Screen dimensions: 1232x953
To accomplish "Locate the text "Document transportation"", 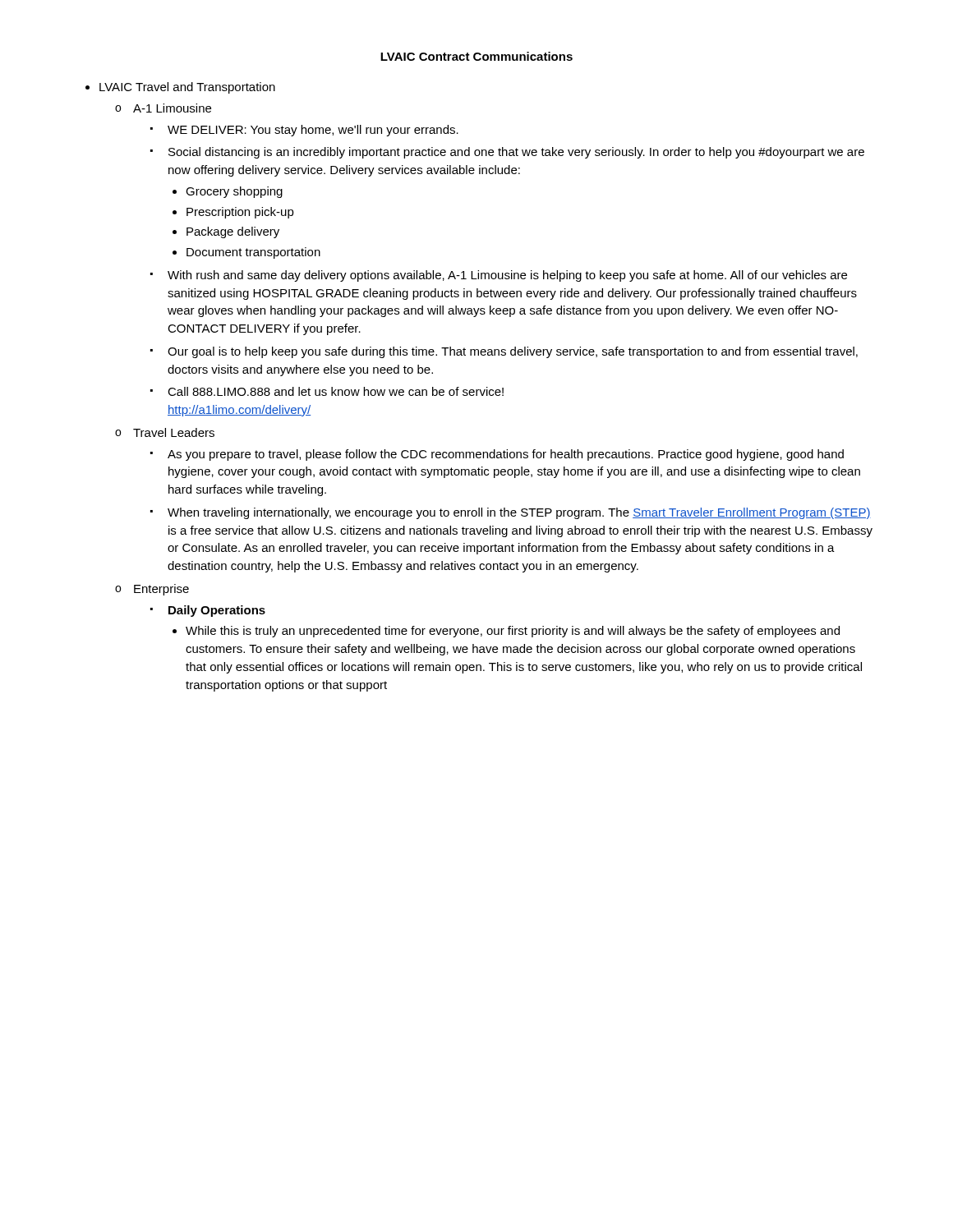I will (253, 252).
